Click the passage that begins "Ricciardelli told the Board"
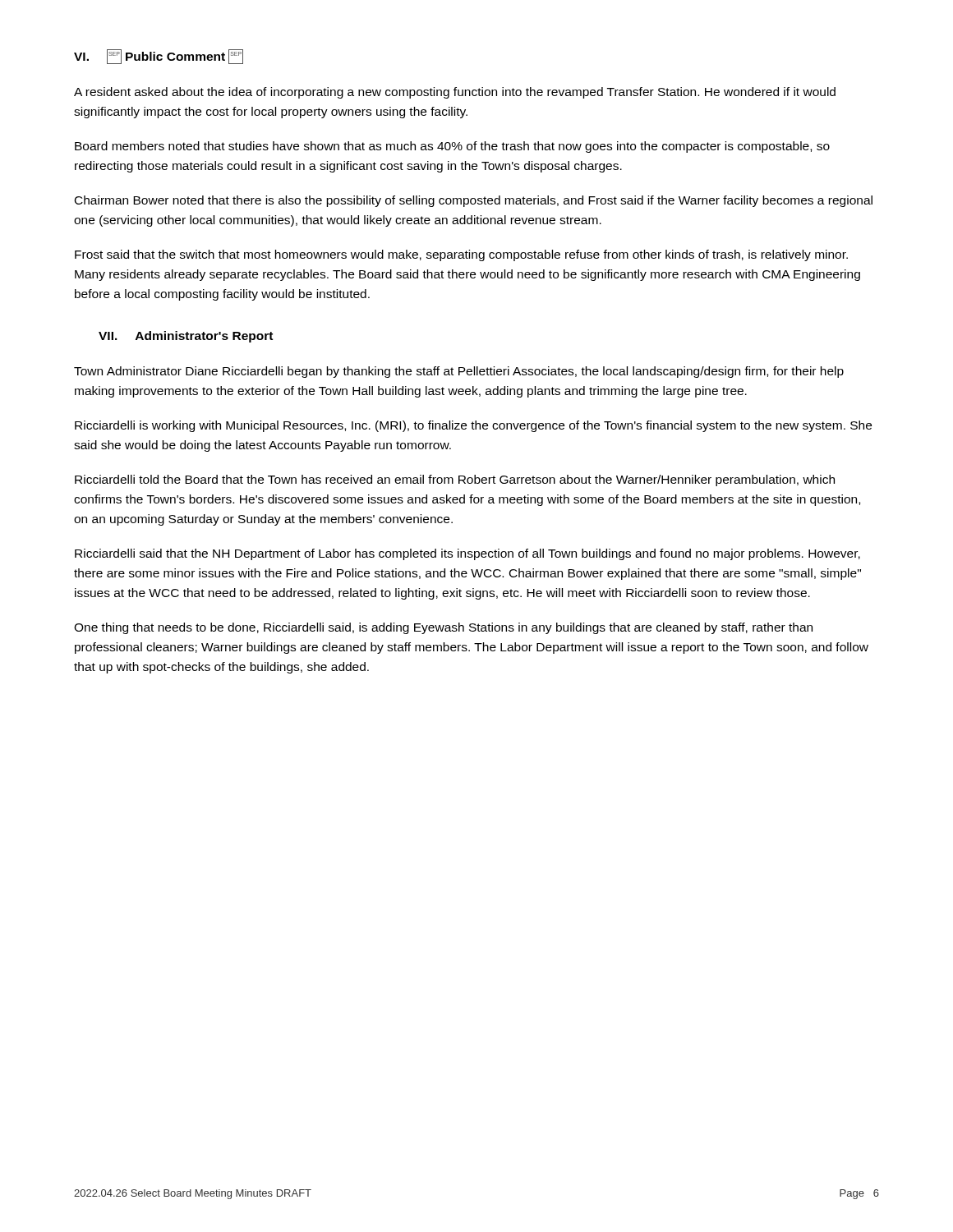This screenshot has width=953, height=1232. pyautogui.click(x=476, y=500)
